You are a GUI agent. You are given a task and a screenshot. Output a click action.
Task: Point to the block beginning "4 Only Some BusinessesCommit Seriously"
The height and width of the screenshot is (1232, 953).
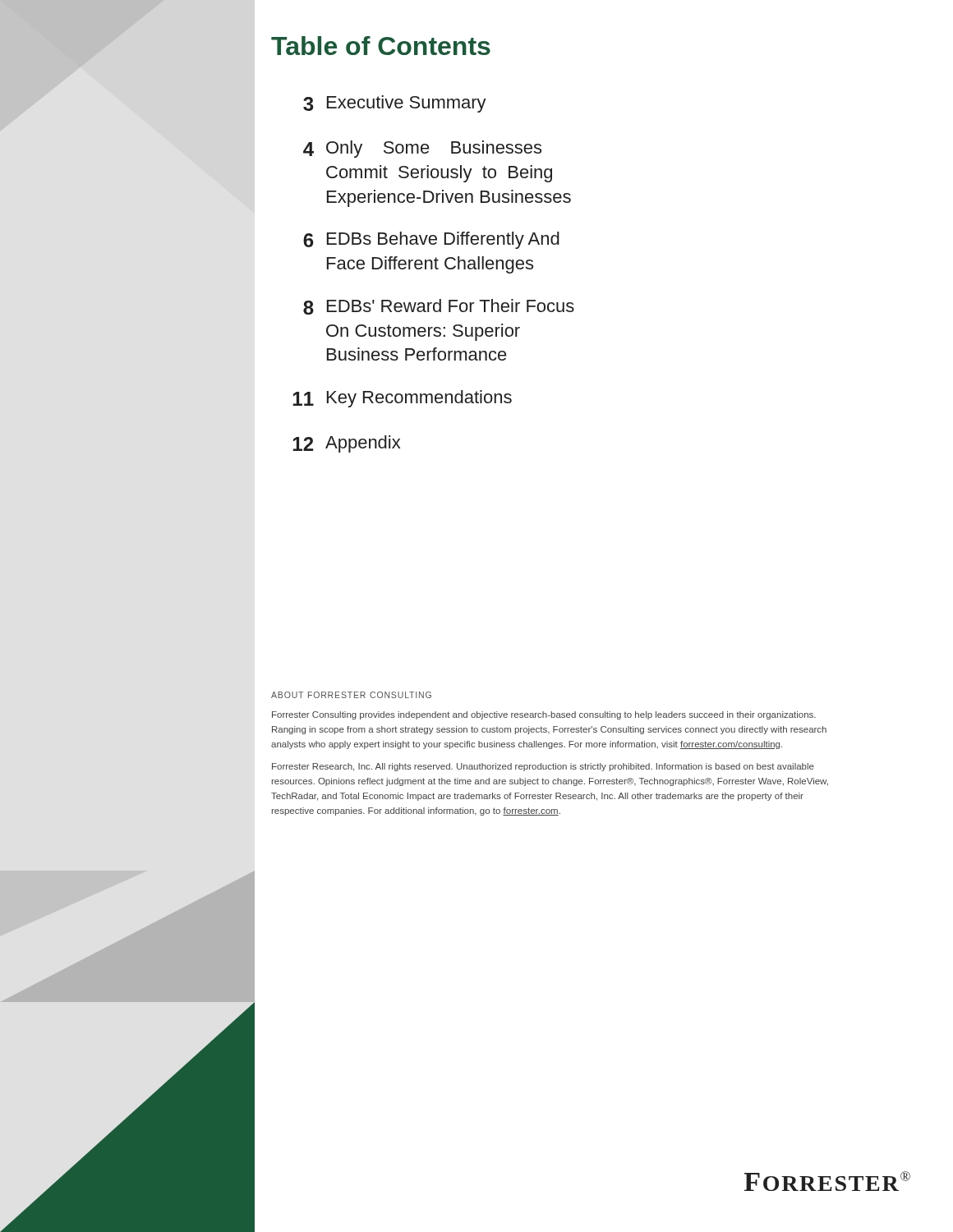pyautogui.click(x=422, y=149)
